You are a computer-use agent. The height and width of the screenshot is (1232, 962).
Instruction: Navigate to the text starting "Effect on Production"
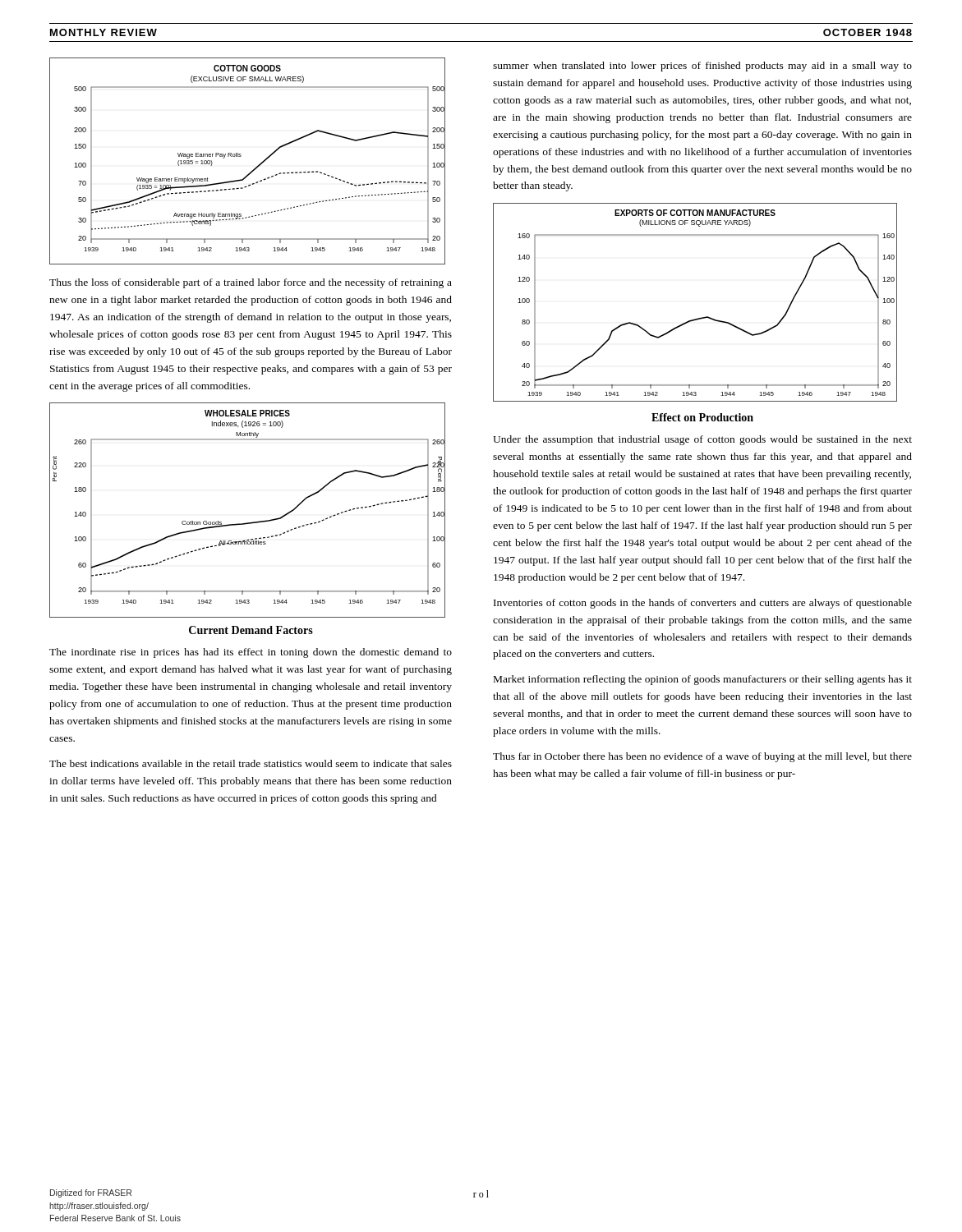(x=702, y=418)
